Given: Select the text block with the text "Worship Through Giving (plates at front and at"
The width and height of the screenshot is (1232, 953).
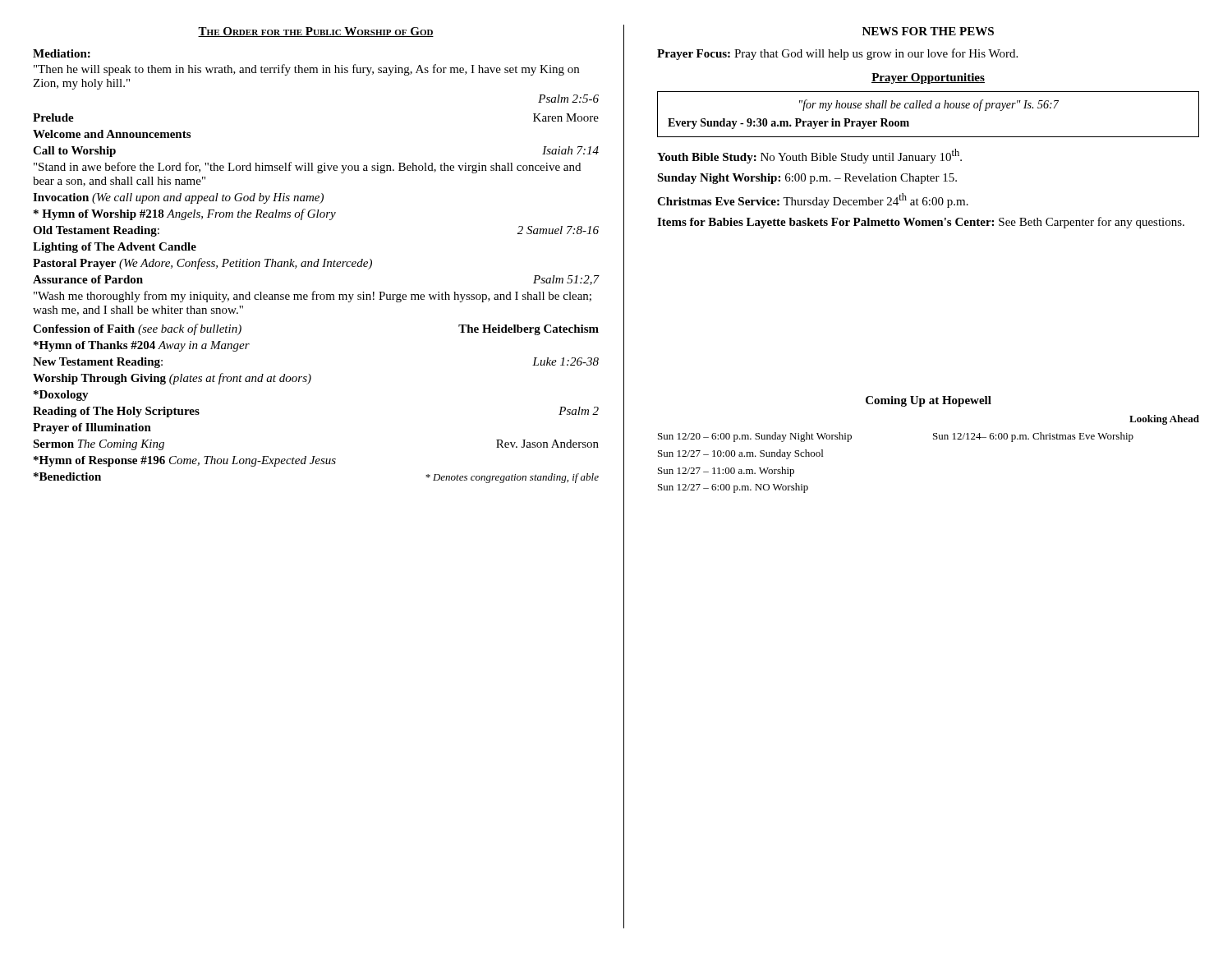Looking at the screenshot, I should tap(172, 378).
